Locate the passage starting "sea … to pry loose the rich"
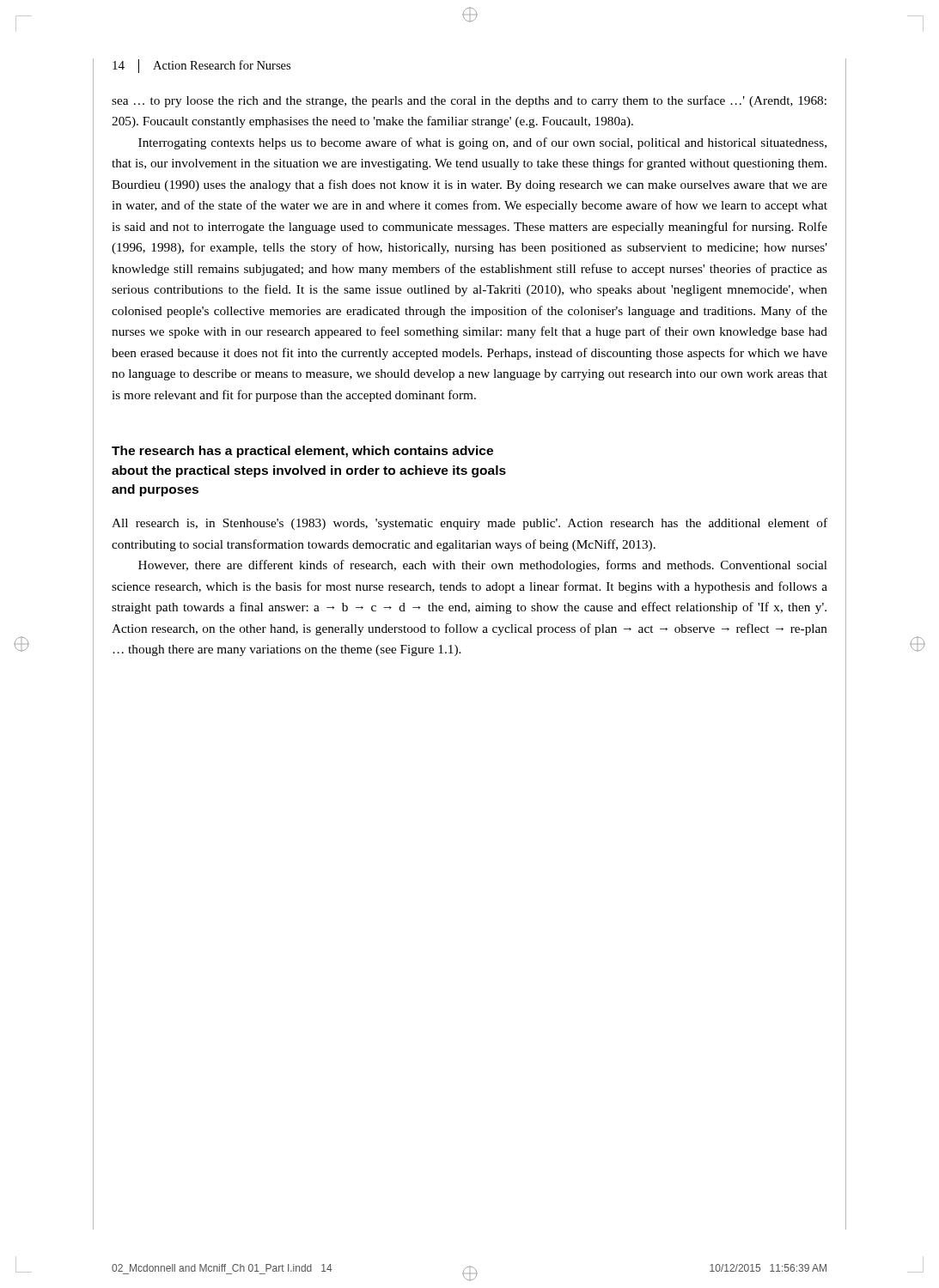939x1288 pixels. pos(470,111)
